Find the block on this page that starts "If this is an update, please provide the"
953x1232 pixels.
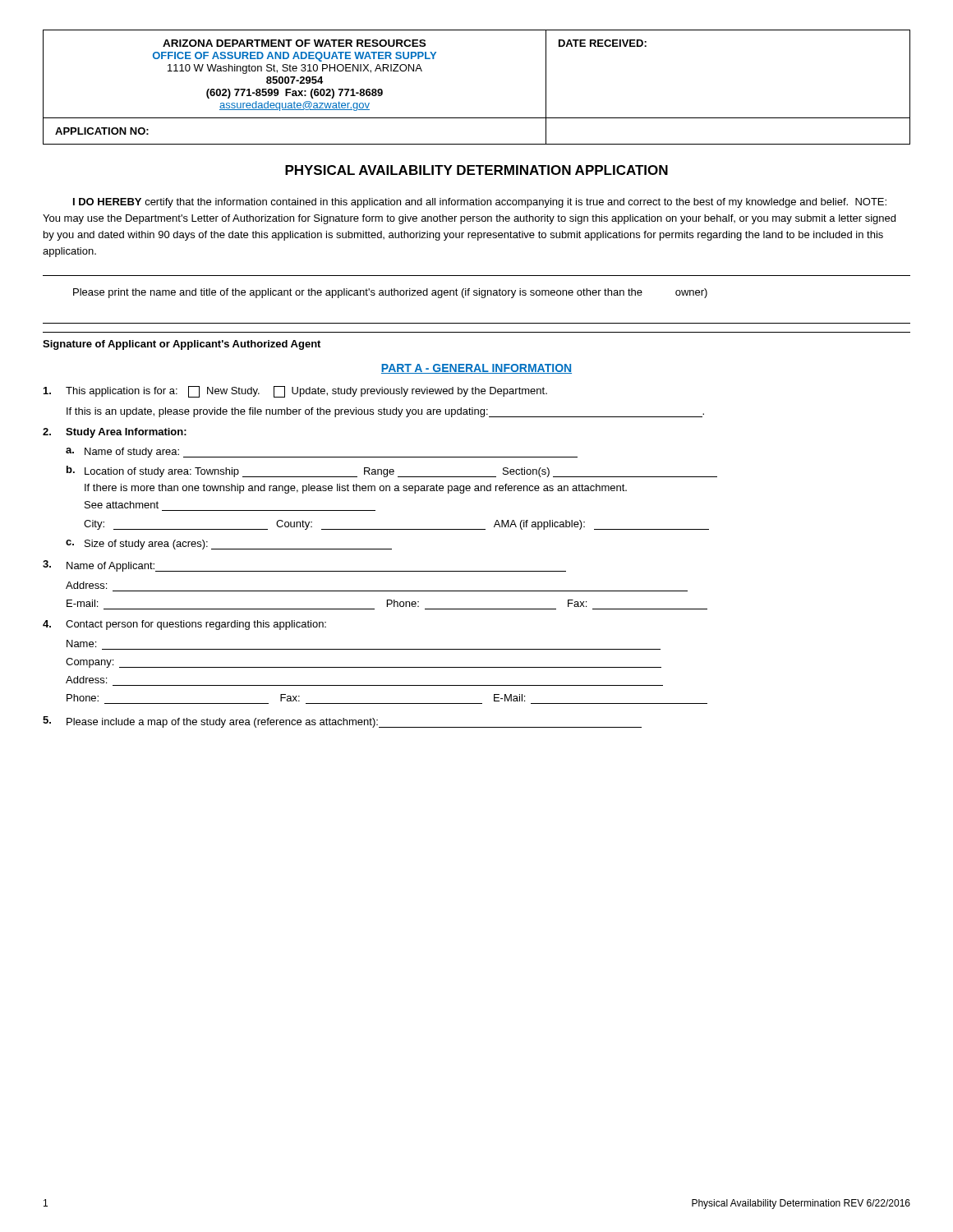pos(385,410)
